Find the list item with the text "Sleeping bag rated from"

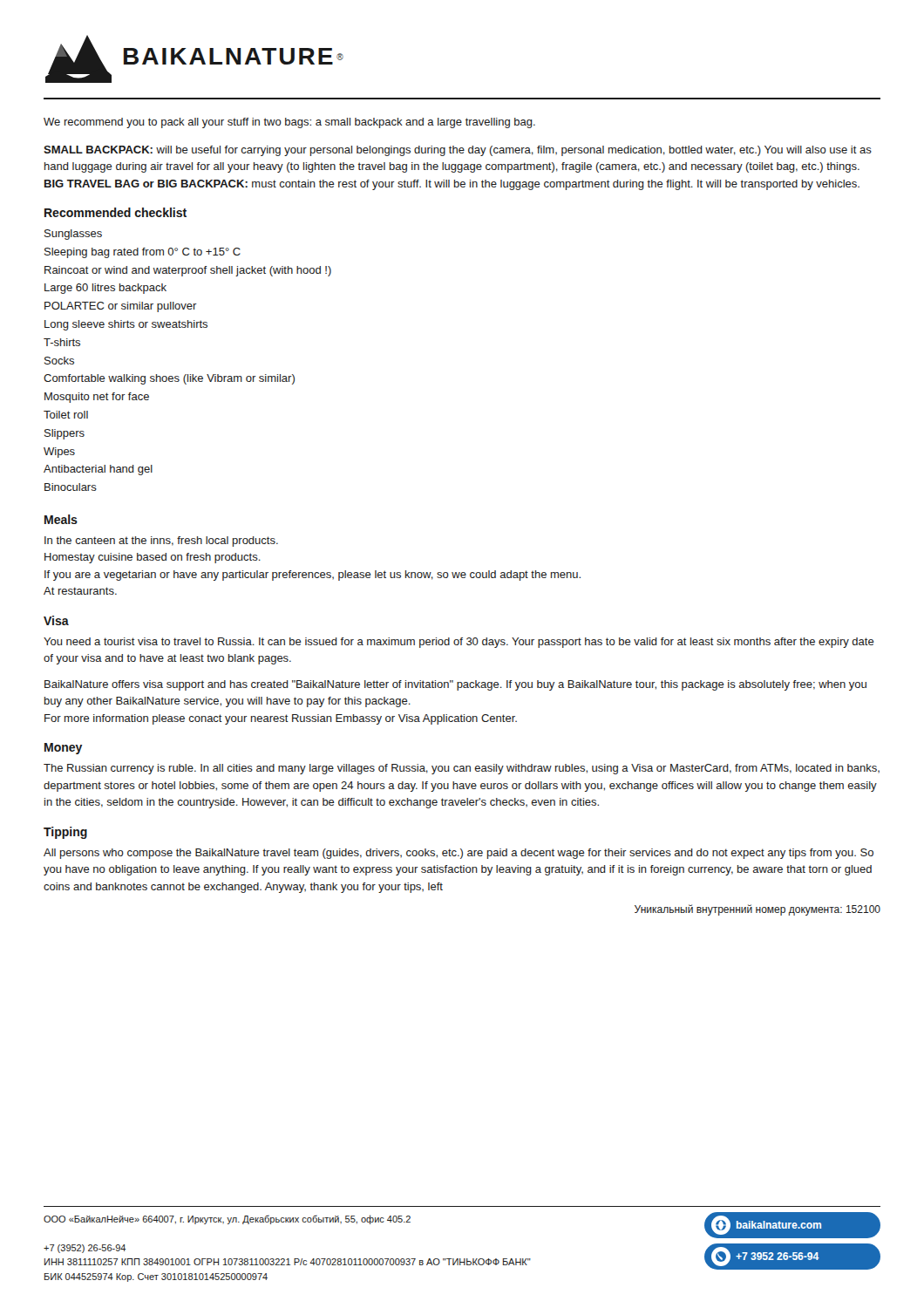click(x=142, y=251)
